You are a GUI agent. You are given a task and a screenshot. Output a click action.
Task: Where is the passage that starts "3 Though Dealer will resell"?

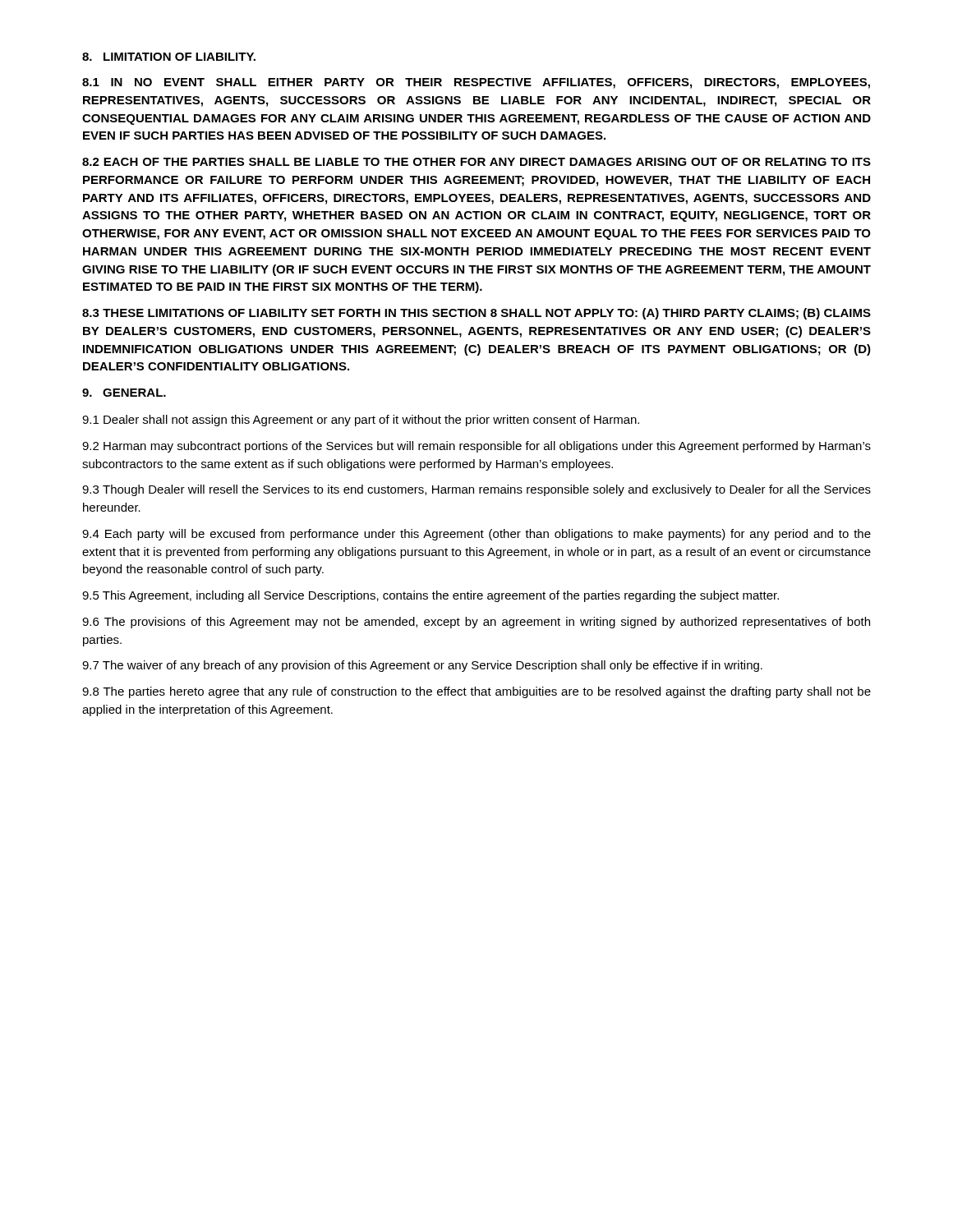pyautogui.click(x=476, y=498)
